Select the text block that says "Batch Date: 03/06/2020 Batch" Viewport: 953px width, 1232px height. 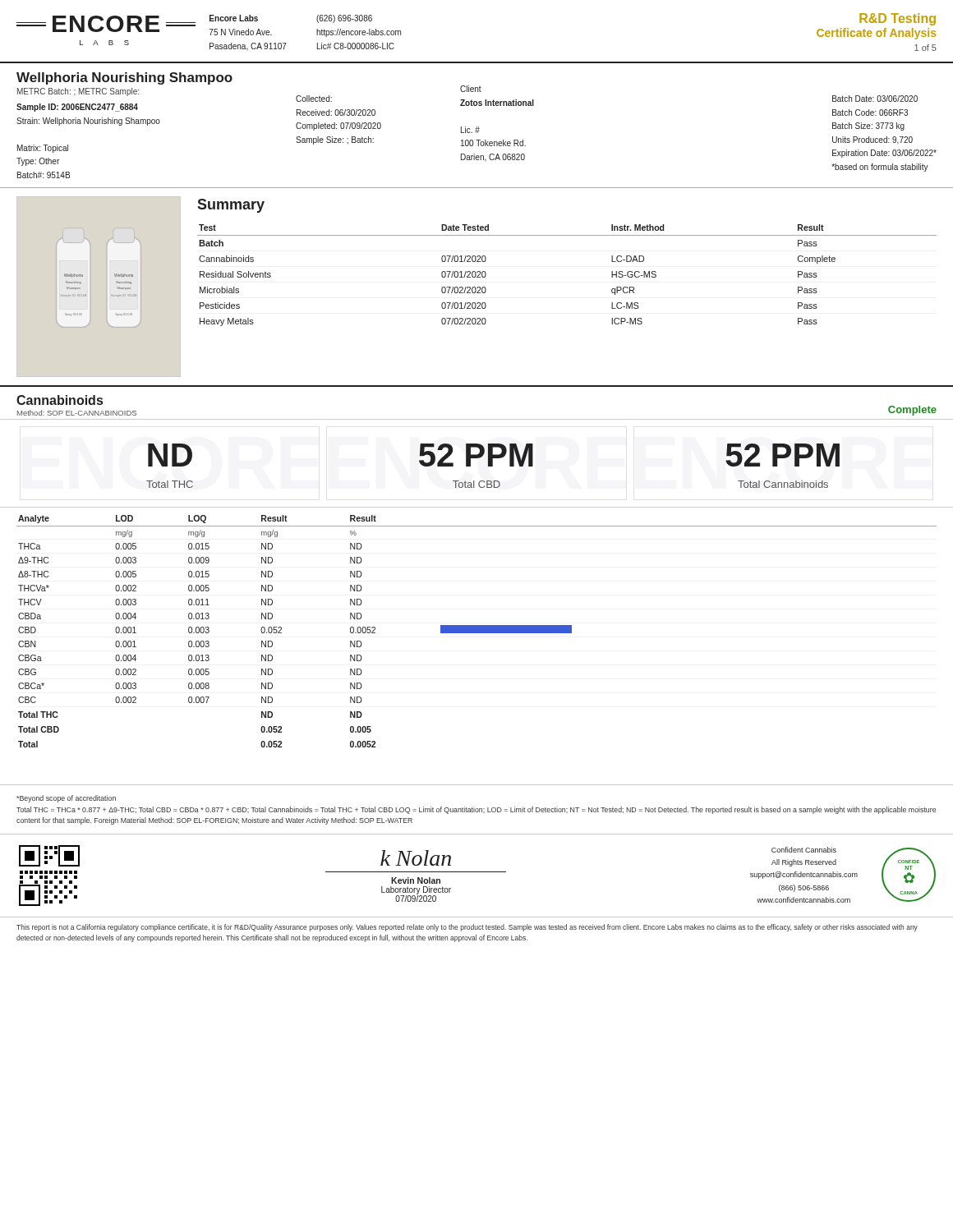coord(884,133)
